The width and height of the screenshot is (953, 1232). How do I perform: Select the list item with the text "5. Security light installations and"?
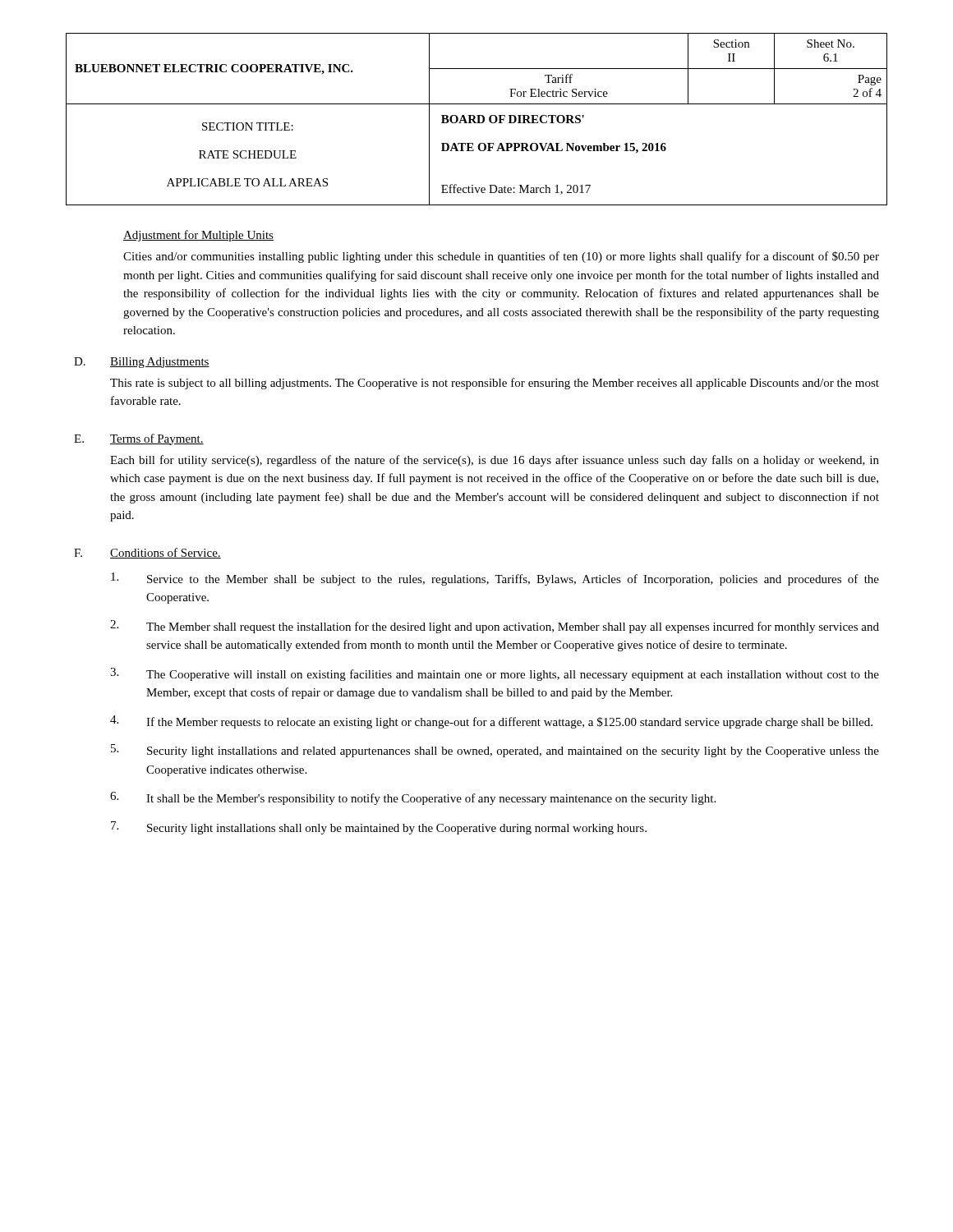coord(495,760)
